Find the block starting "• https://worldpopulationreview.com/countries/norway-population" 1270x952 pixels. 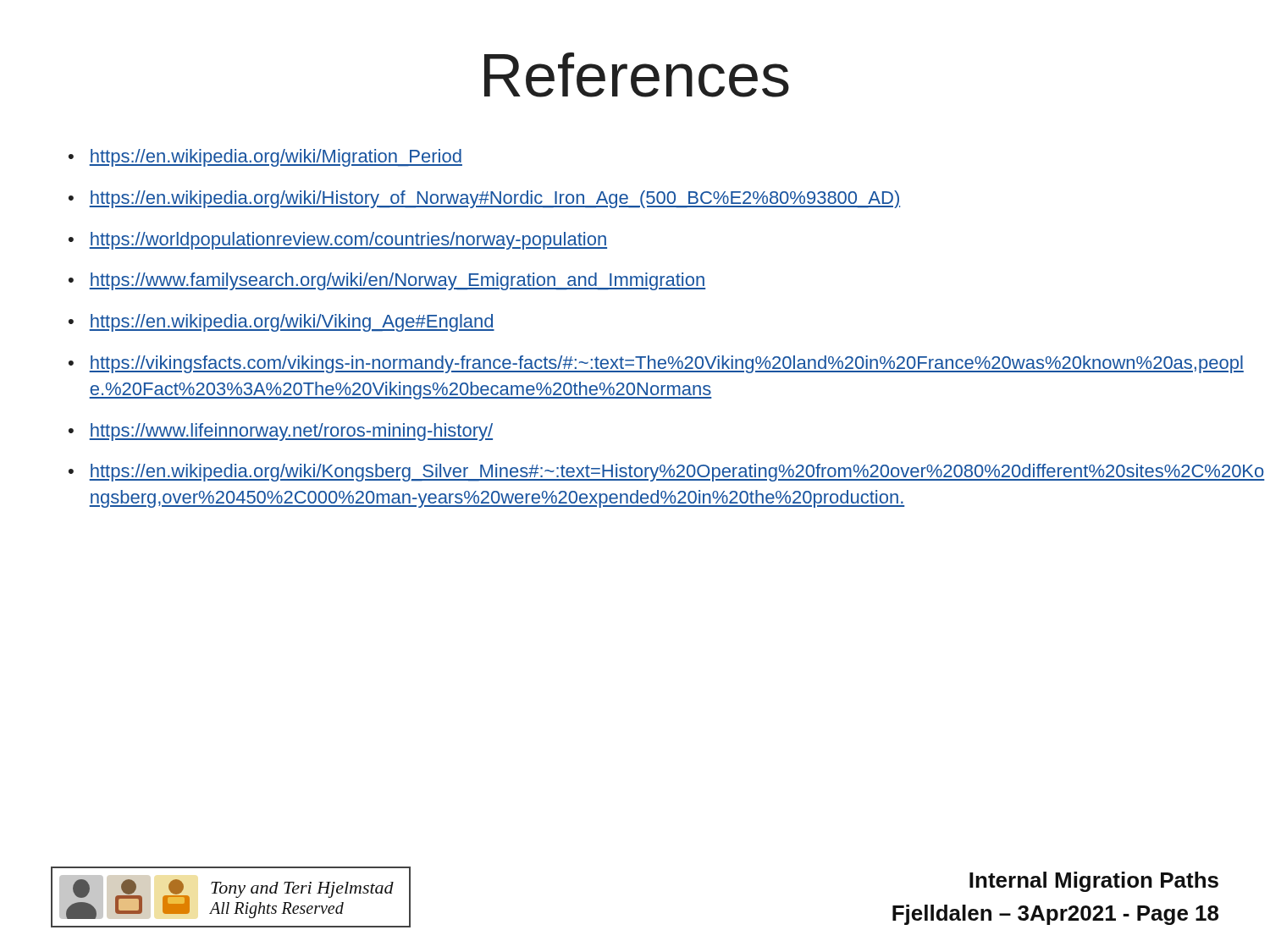[x=337, y=239]
